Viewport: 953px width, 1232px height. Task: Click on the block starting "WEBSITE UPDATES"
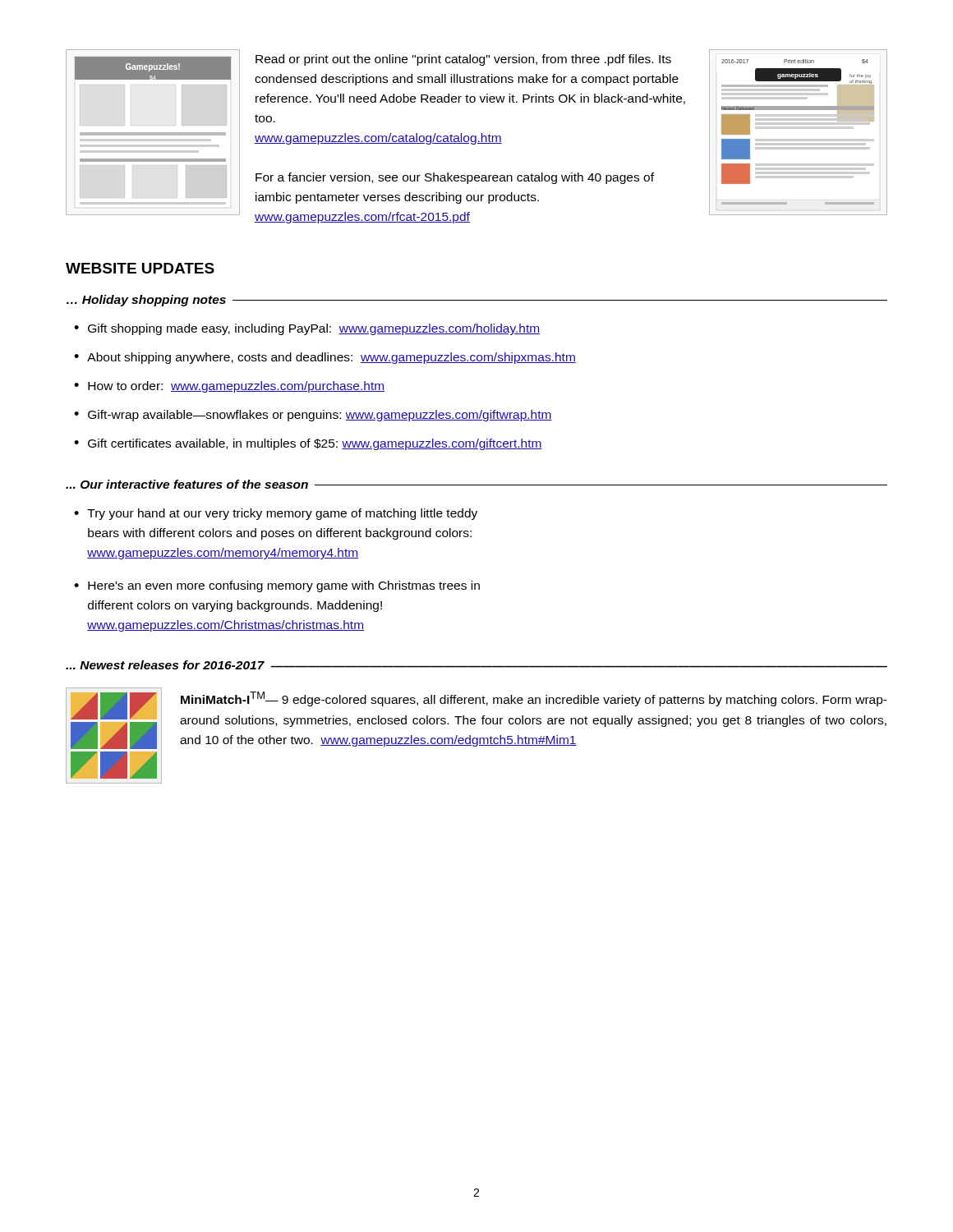140,268
